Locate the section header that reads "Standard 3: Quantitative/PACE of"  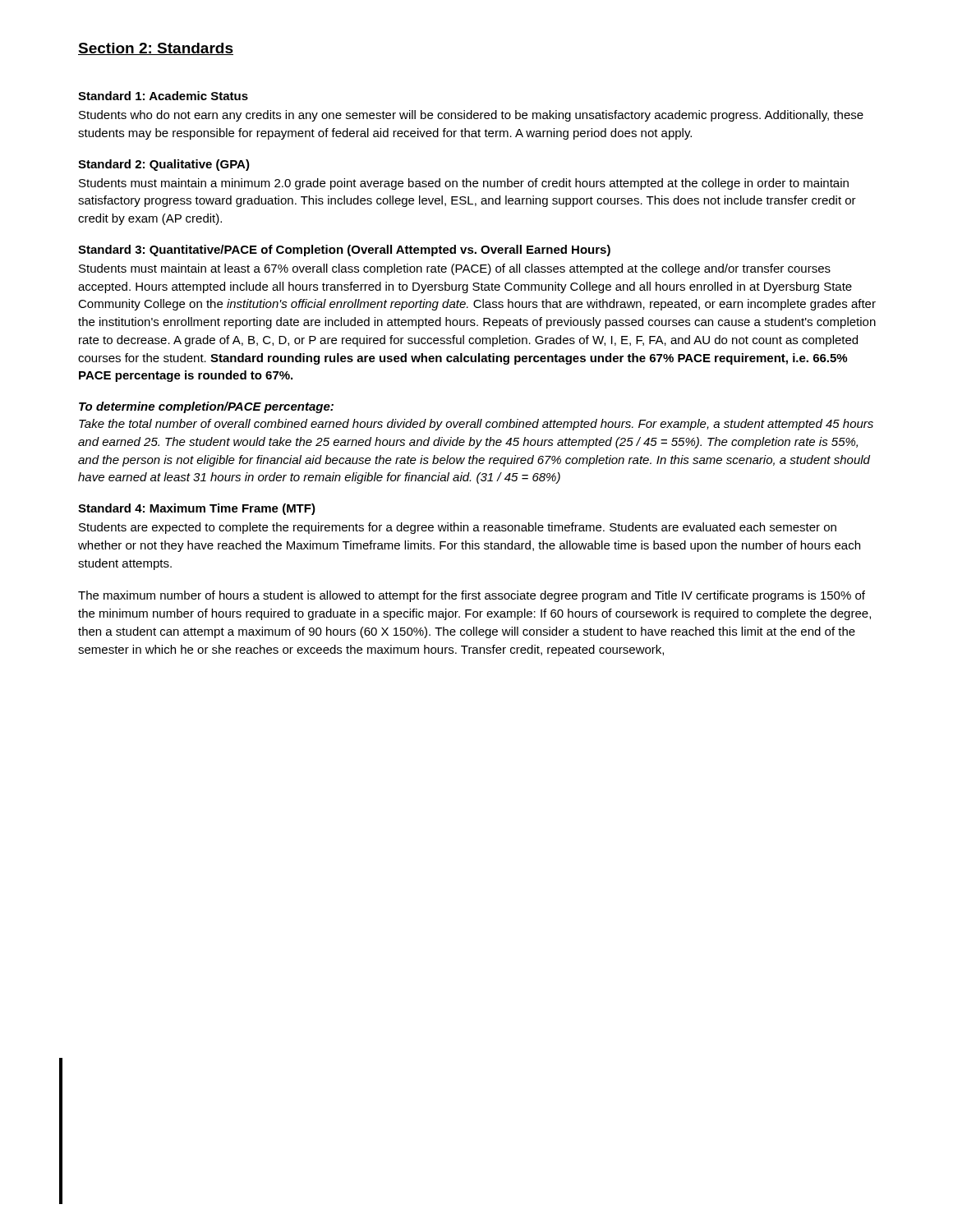coord(479,249)
